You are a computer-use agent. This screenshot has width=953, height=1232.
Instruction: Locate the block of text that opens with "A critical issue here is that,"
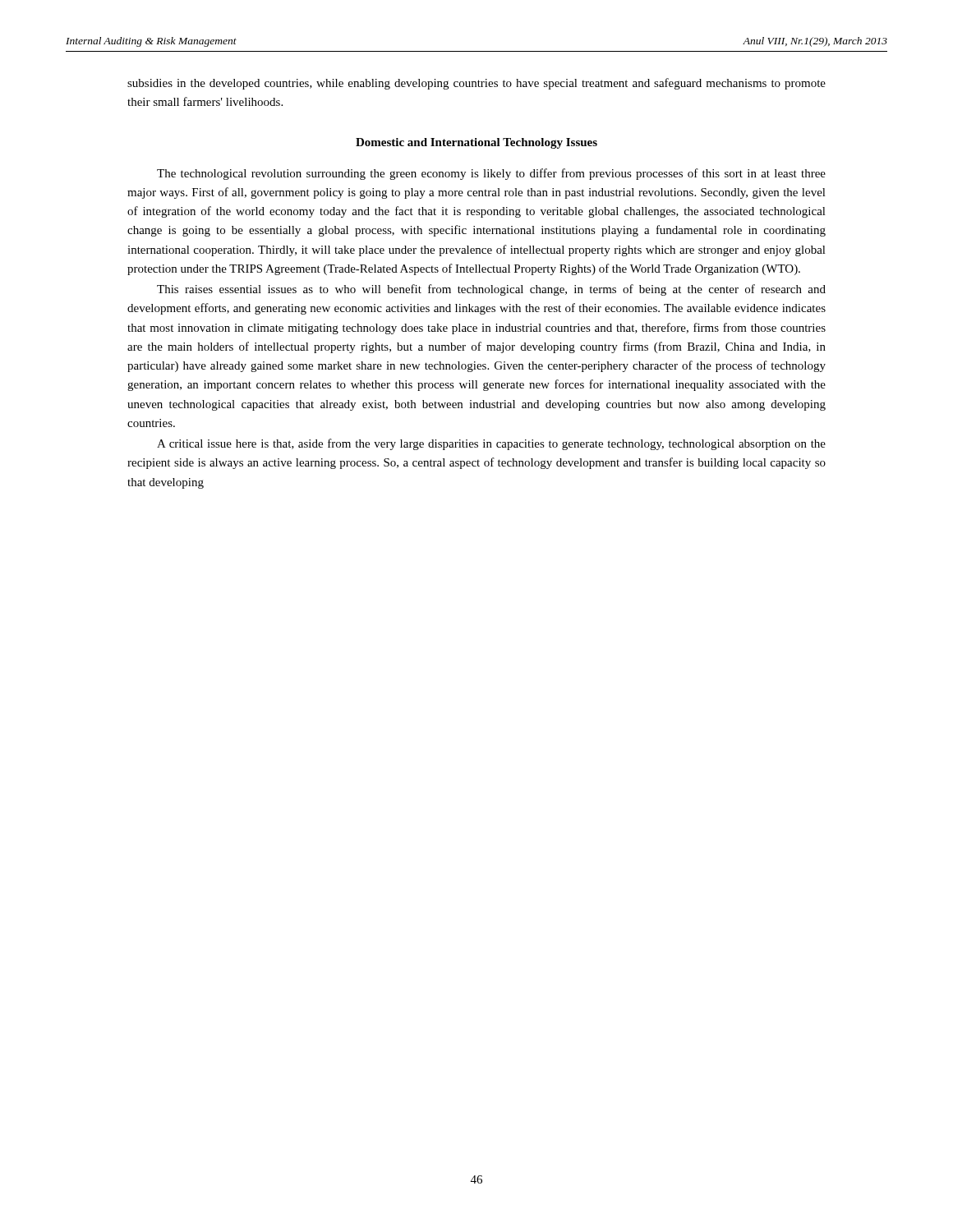click(x=476, y=463)
